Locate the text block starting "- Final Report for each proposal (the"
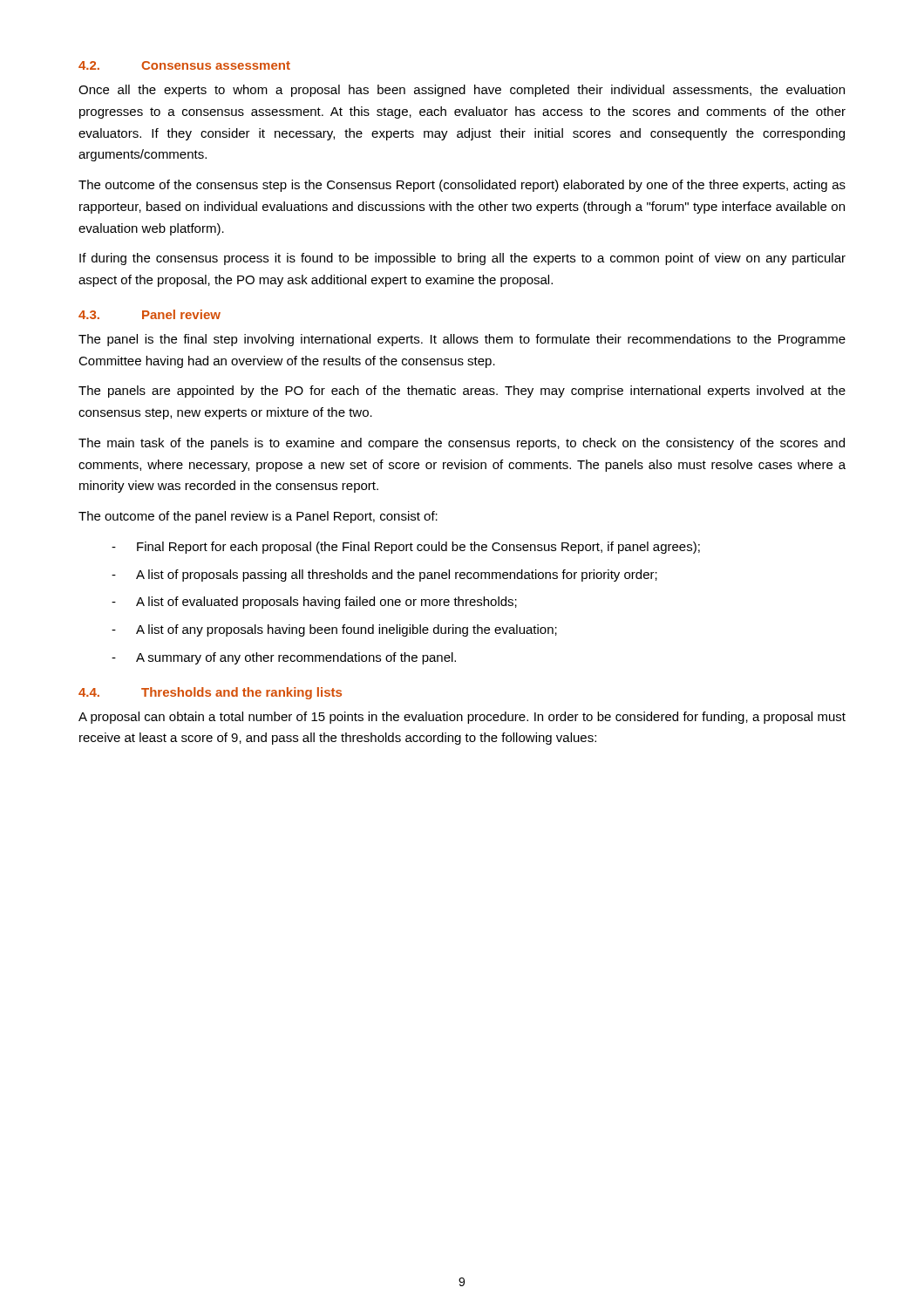The height and width of the screenshot is (1308, 924). pyautogui.click(x=462, y=547)
